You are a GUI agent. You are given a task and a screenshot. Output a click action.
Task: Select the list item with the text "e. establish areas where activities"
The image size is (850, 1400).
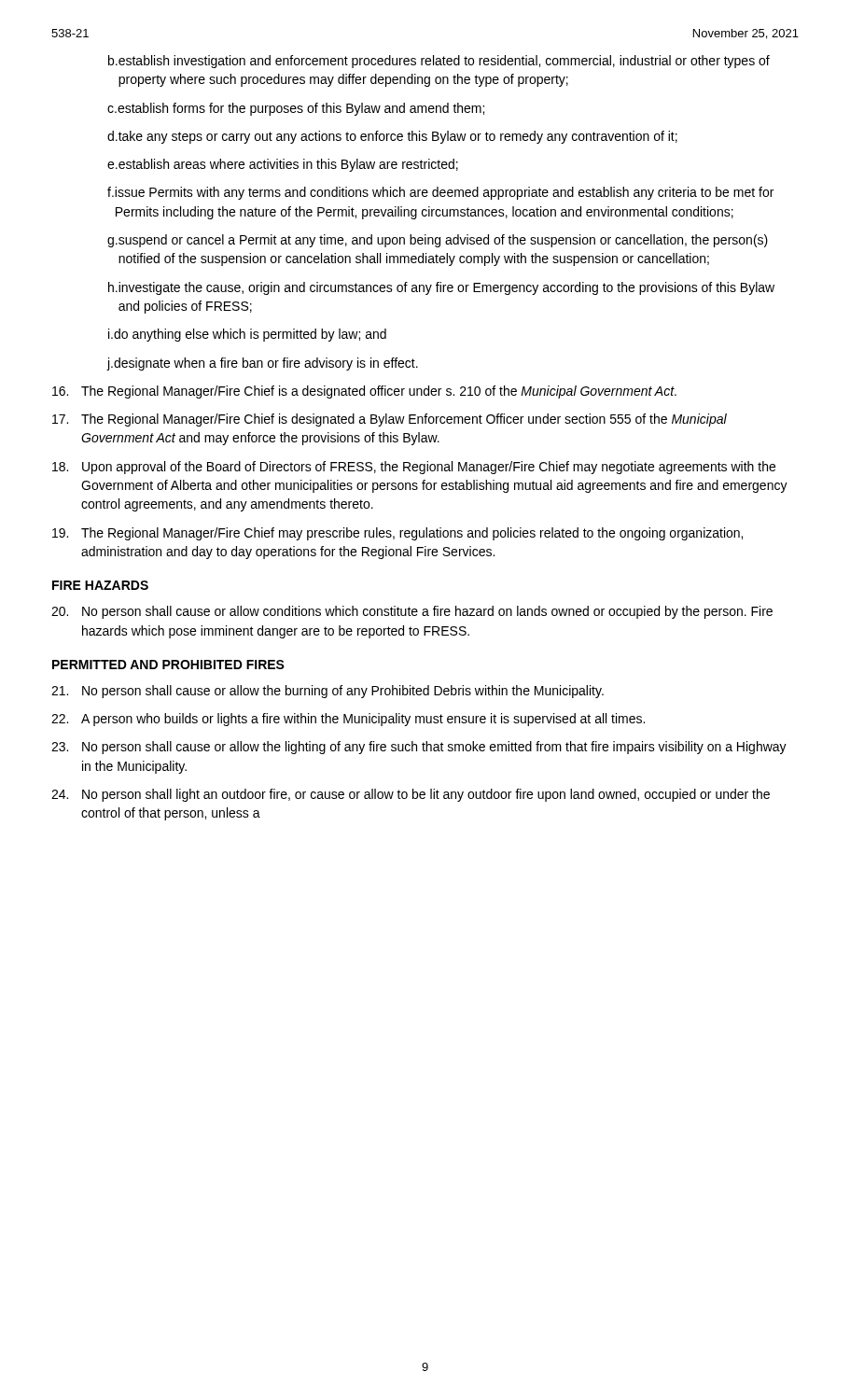[x=425, y=165]
